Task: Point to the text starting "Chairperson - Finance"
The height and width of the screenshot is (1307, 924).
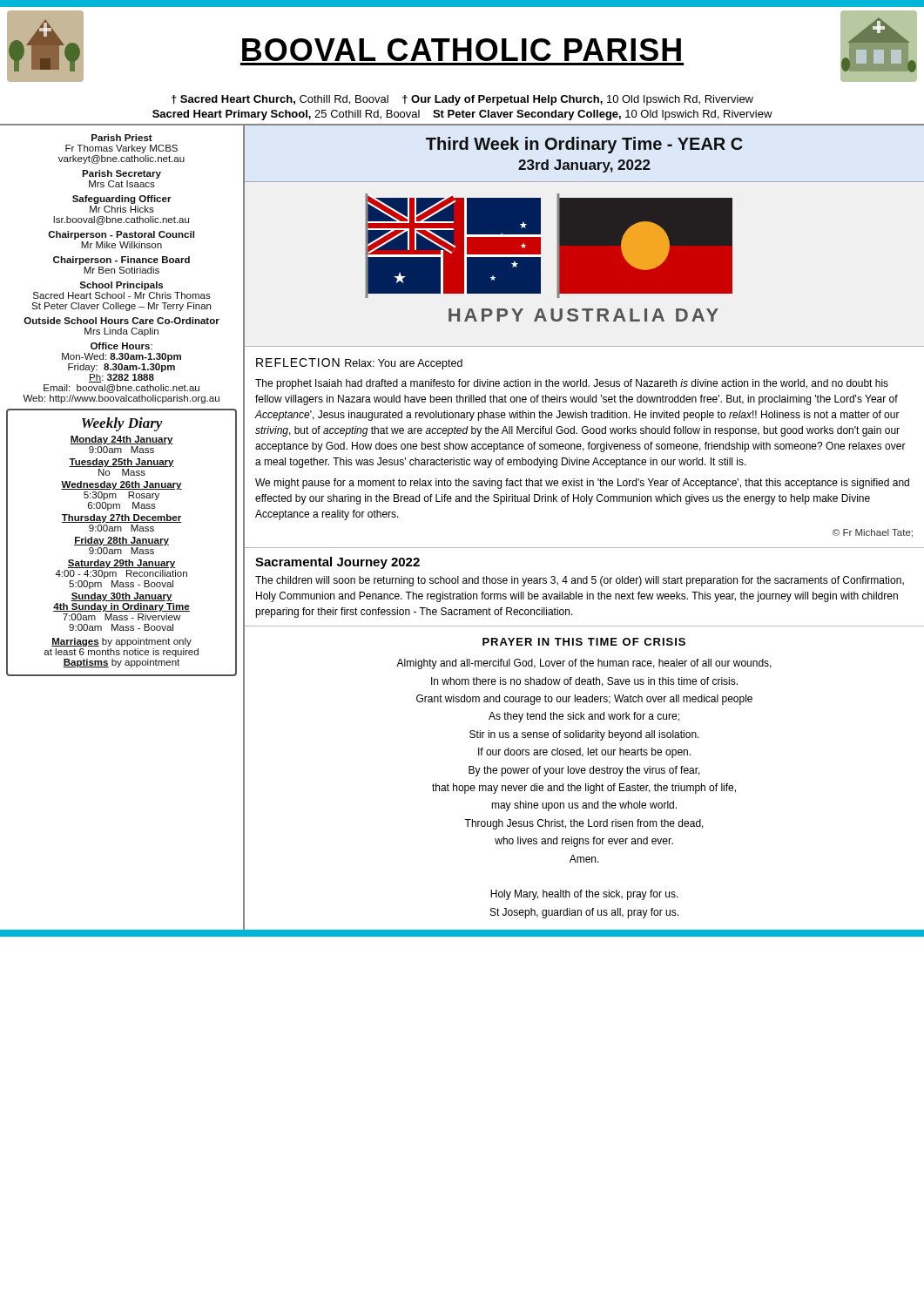Action: point(122,265)
